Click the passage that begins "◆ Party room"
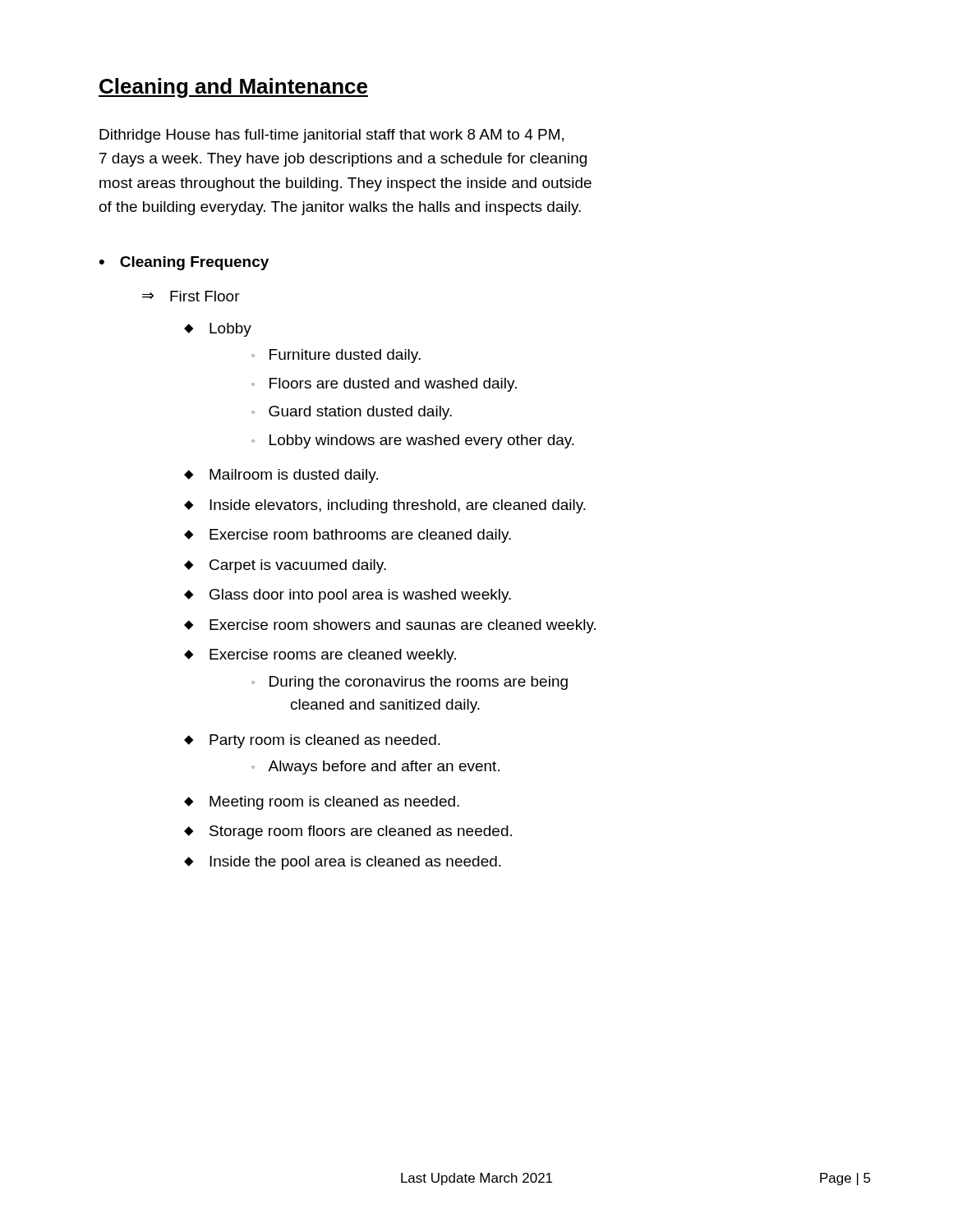953x1232 pixels. pos(342,756)
